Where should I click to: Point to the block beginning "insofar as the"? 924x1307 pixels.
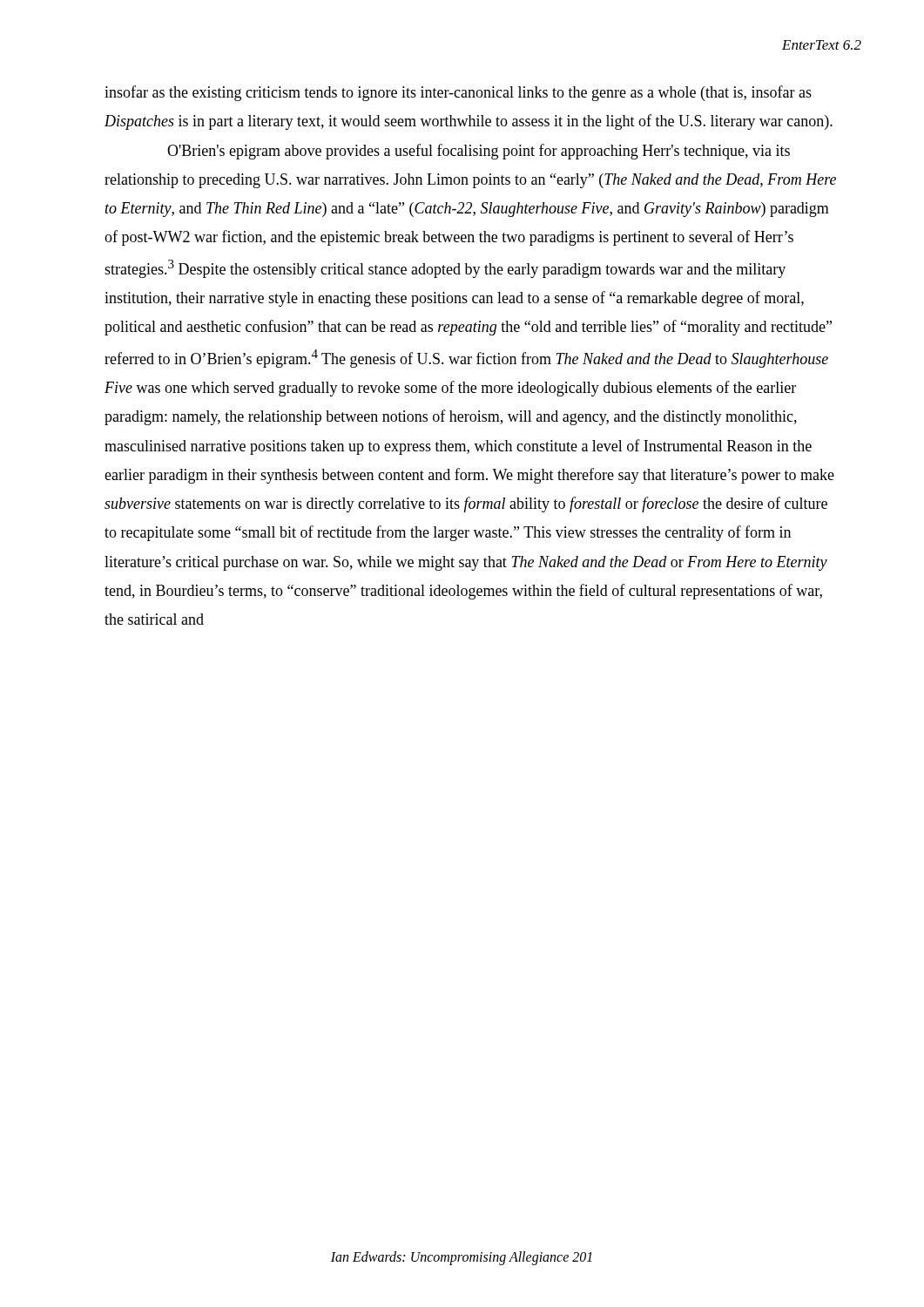(x=471, y=357)
